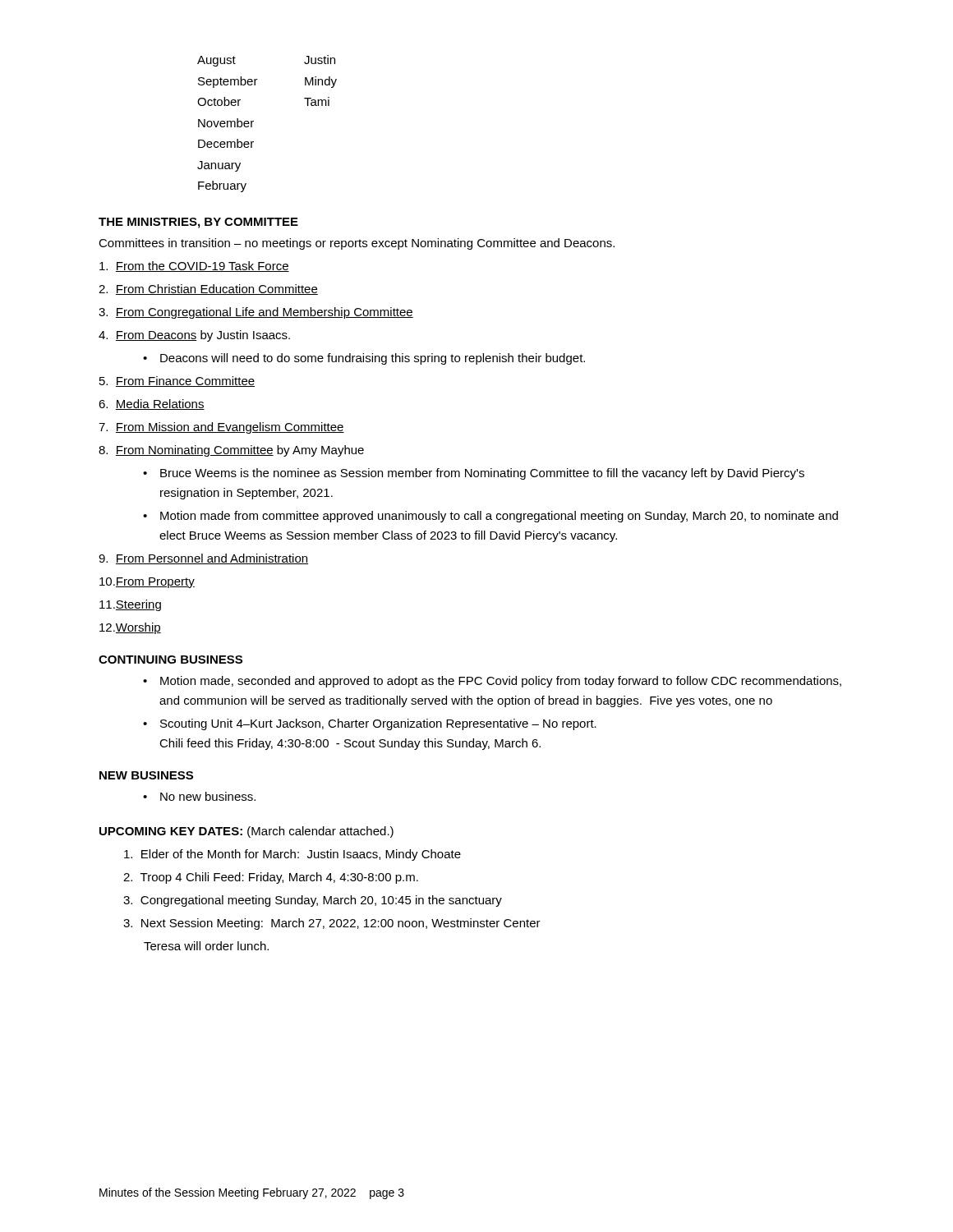The width and height of the screenshot is (953, 1232).
Task: Find the text block starting "CONTINUING BUSINESS"
Action: tap(171, 659)
